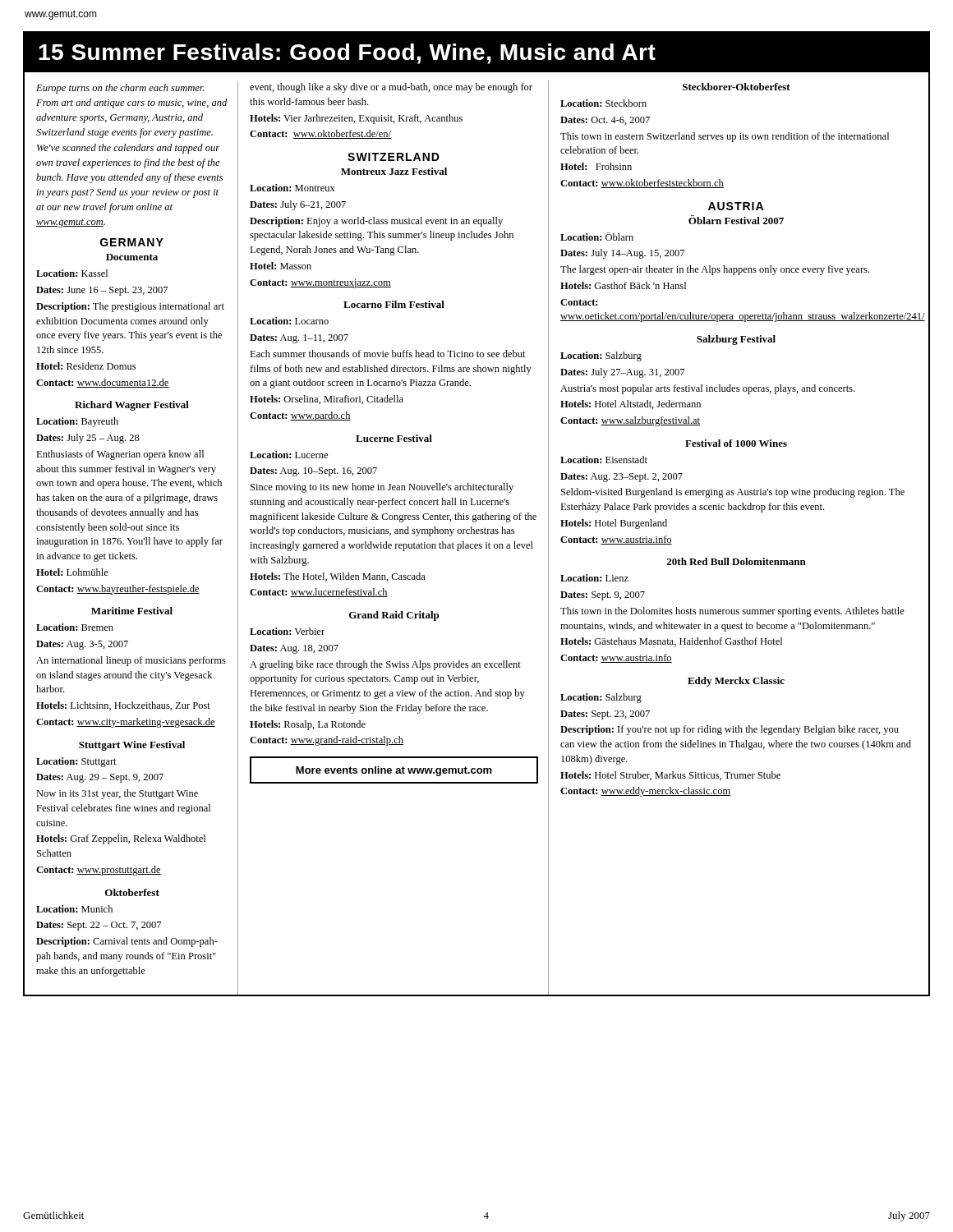Viewport: 953px width, 1232px height.
Task: Navigate to the element starting "Location: Locarno Dates: Aug. 1–11,"
Action: click(394, 369)
